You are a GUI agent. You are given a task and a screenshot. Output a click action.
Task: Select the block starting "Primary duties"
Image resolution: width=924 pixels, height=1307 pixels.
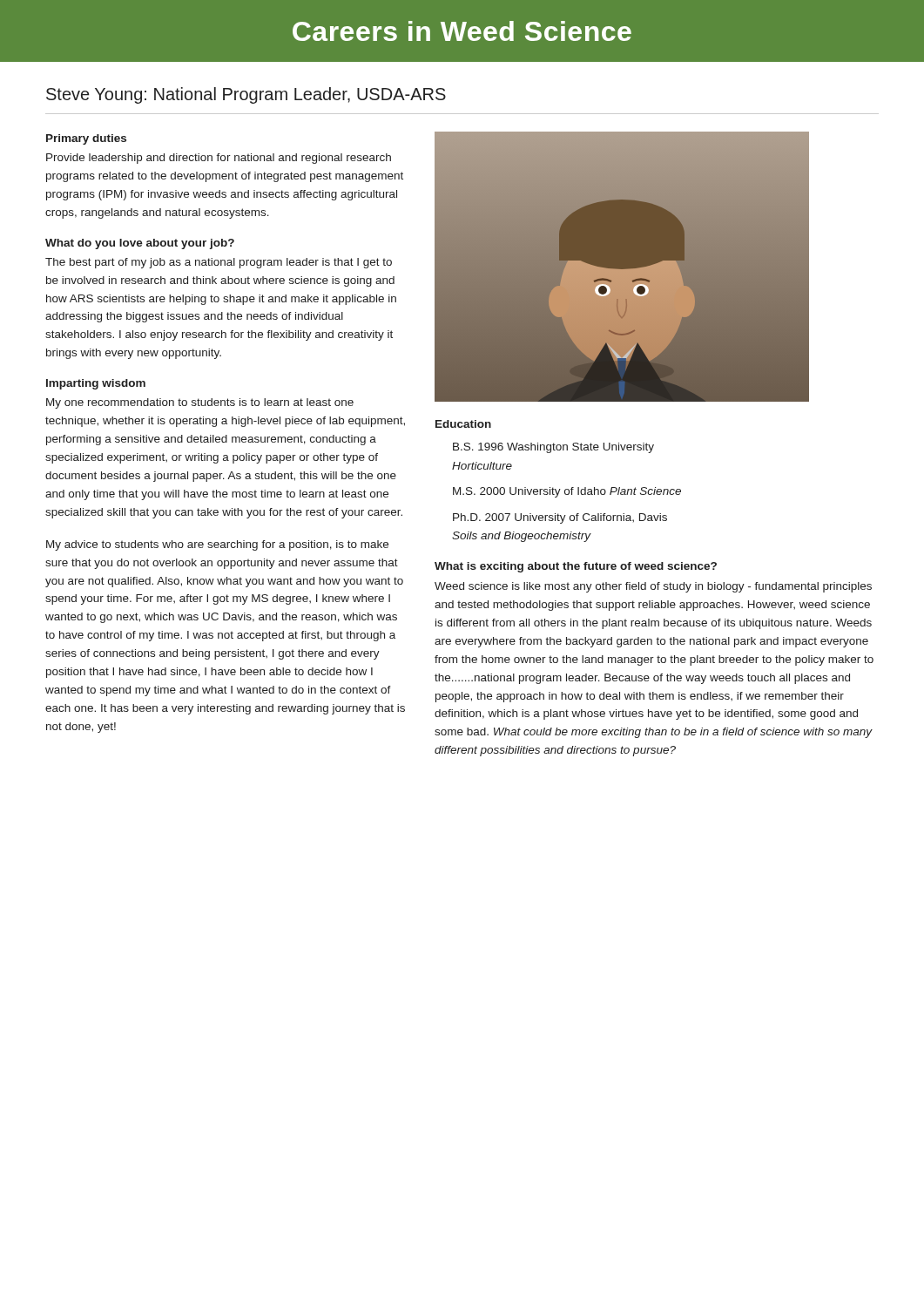(86, 138)
